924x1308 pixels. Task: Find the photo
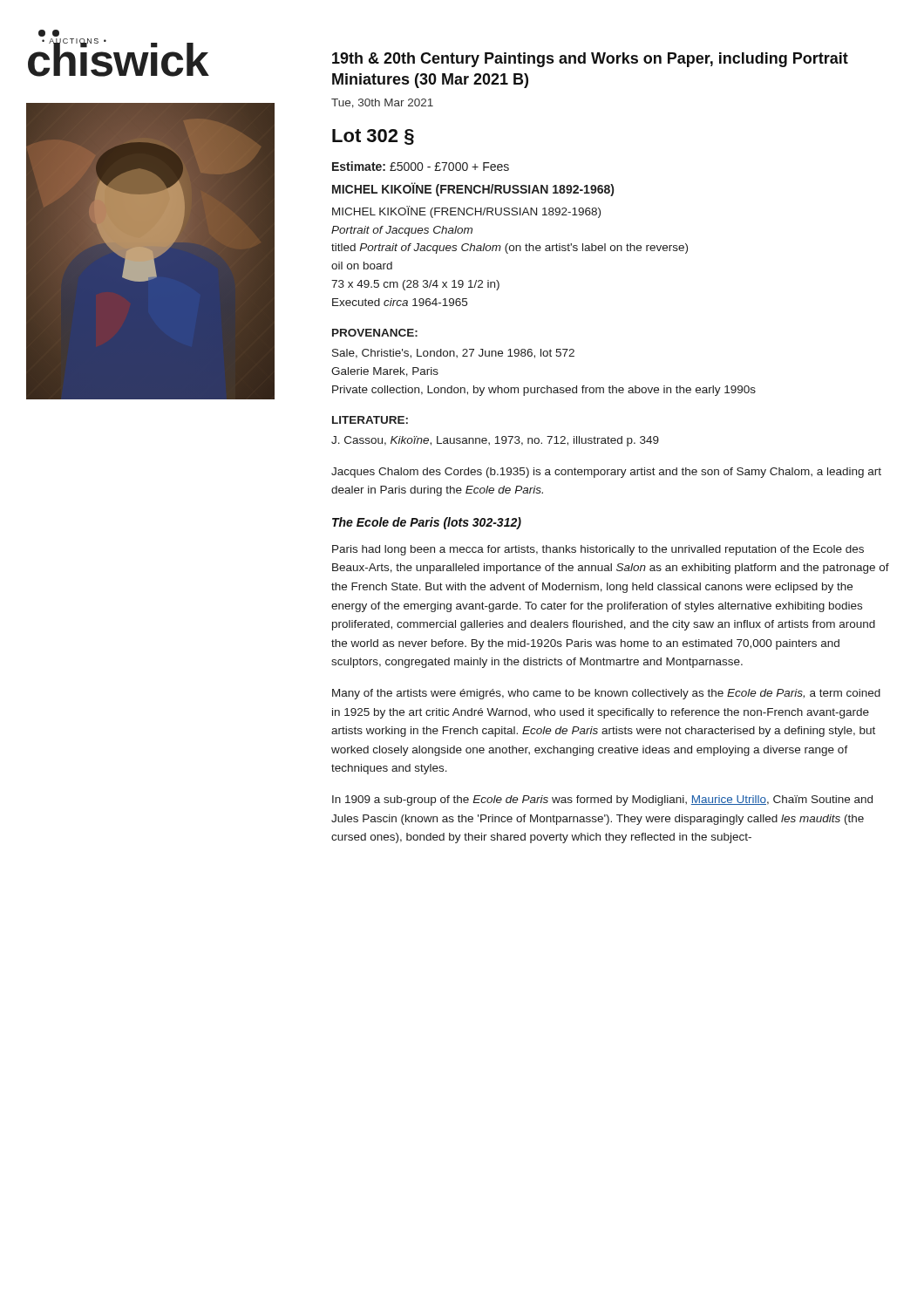pyautogui.click(x=150, y=251)
